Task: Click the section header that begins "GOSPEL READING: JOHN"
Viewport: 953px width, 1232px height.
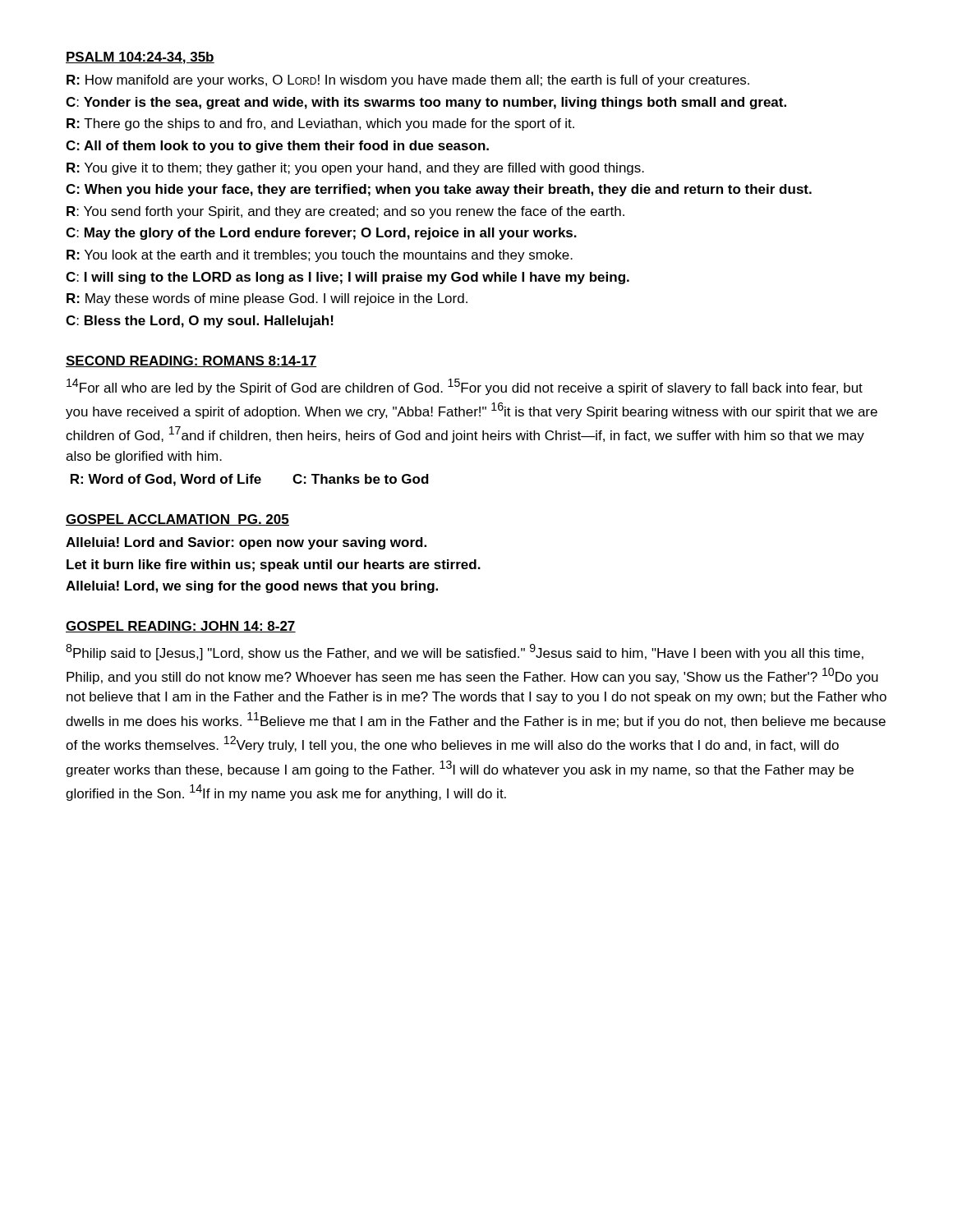Action: (180, 626)
